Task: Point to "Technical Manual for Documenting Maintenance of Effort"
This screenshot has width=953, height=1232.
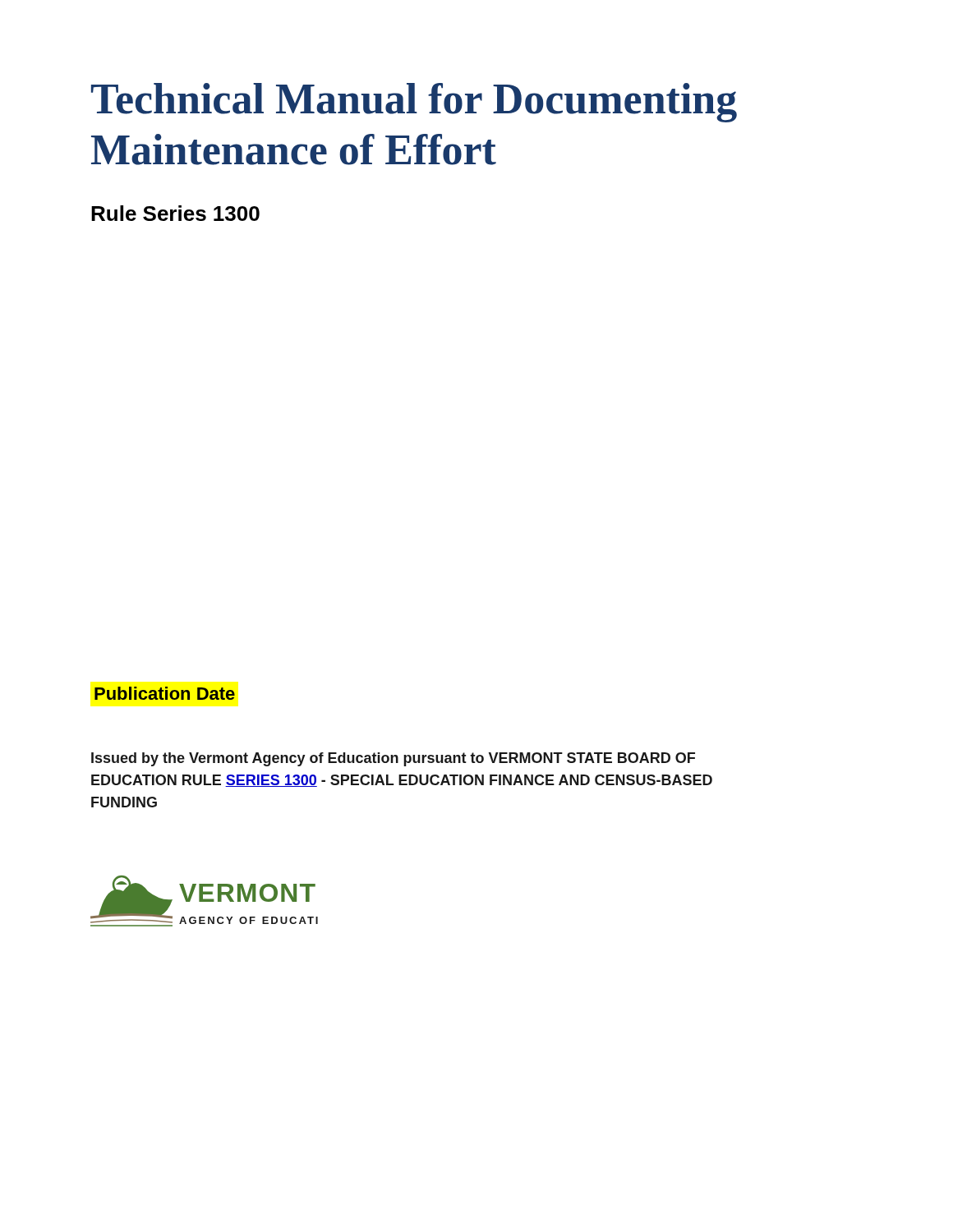Action: click(x=440, y=125)
